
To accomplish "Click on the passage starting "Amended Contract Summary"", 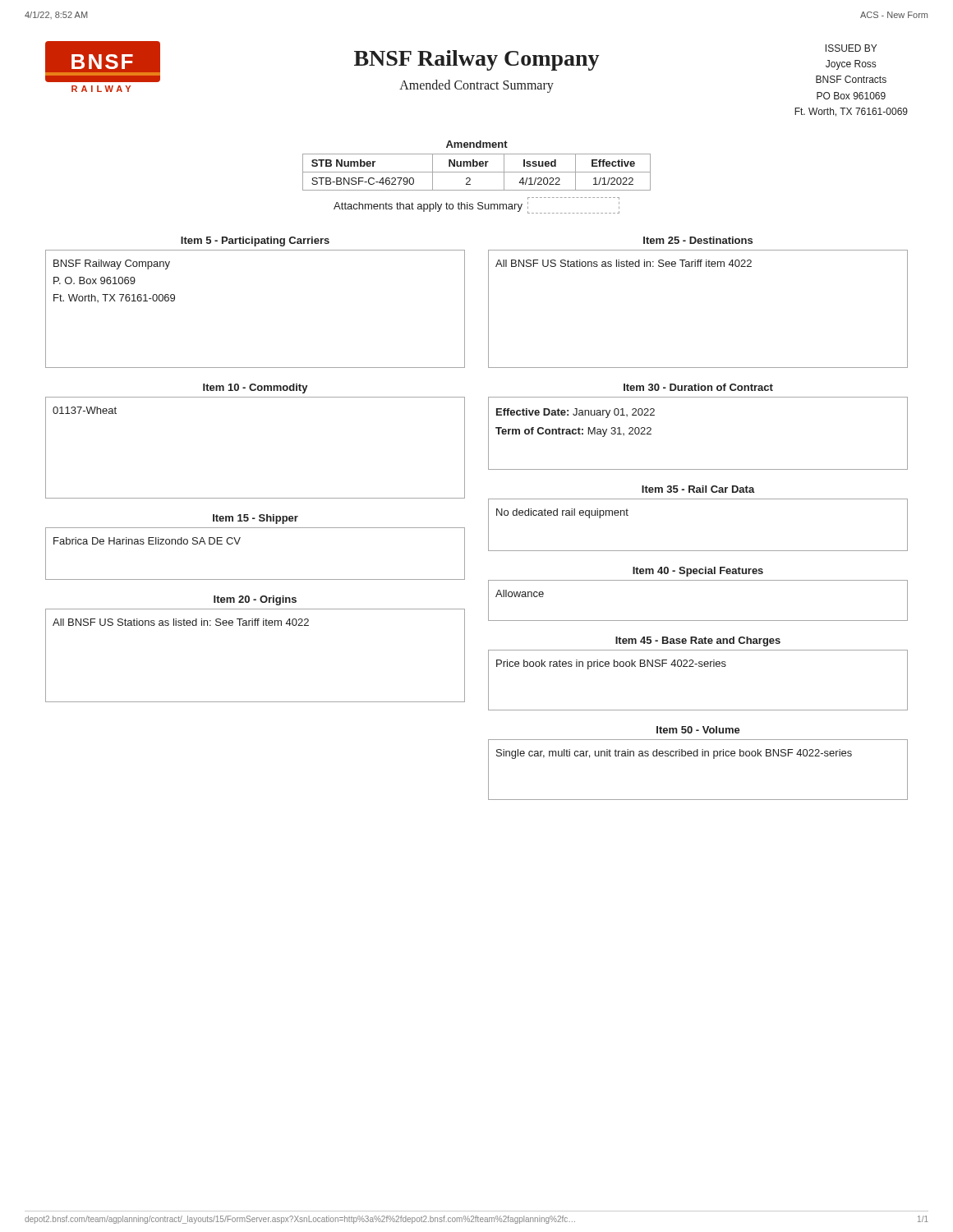I will (476, 85).
